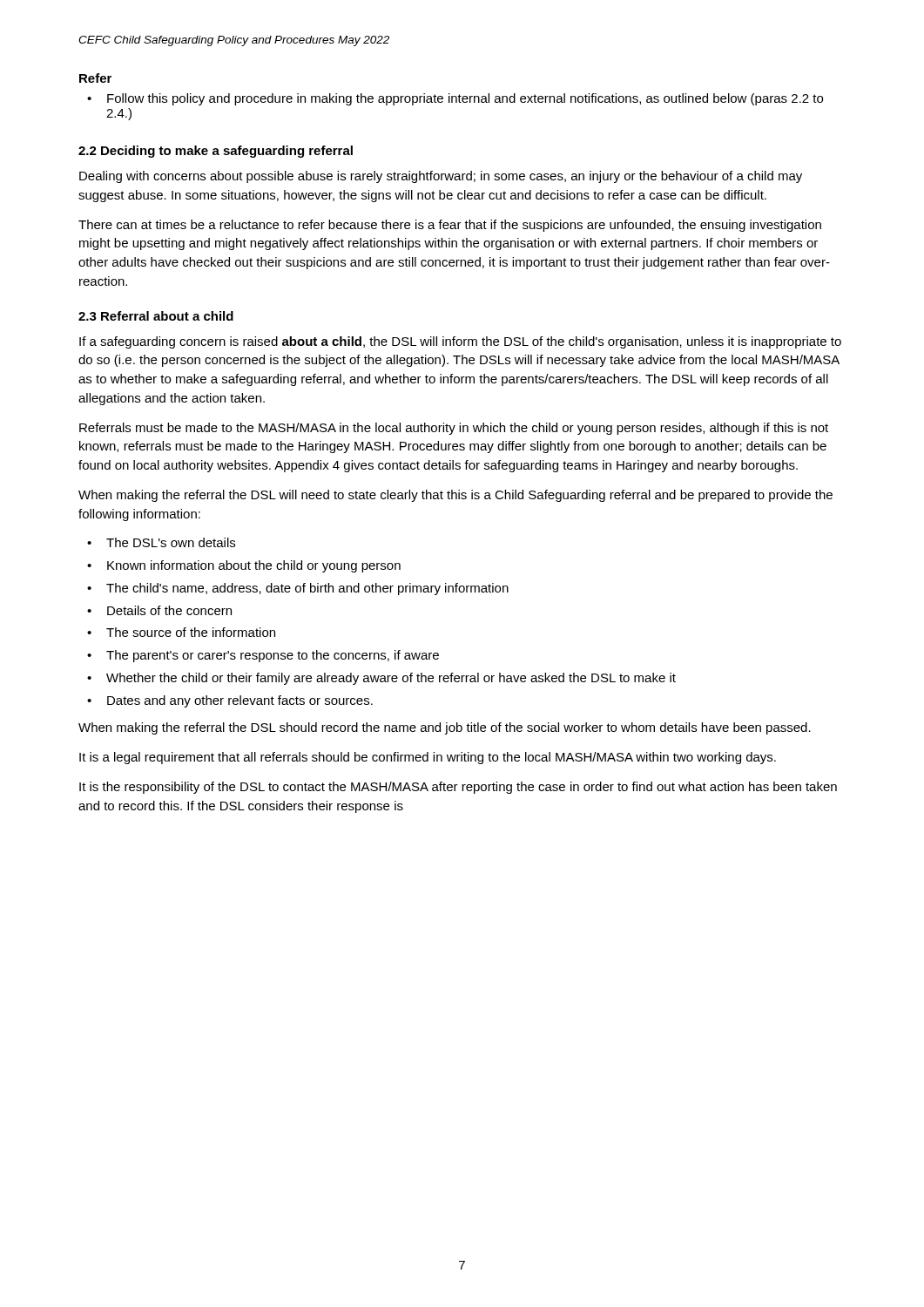Point to the text starting "2.3 Referral about a child"
924x1307 pixels.
[156, 315]
